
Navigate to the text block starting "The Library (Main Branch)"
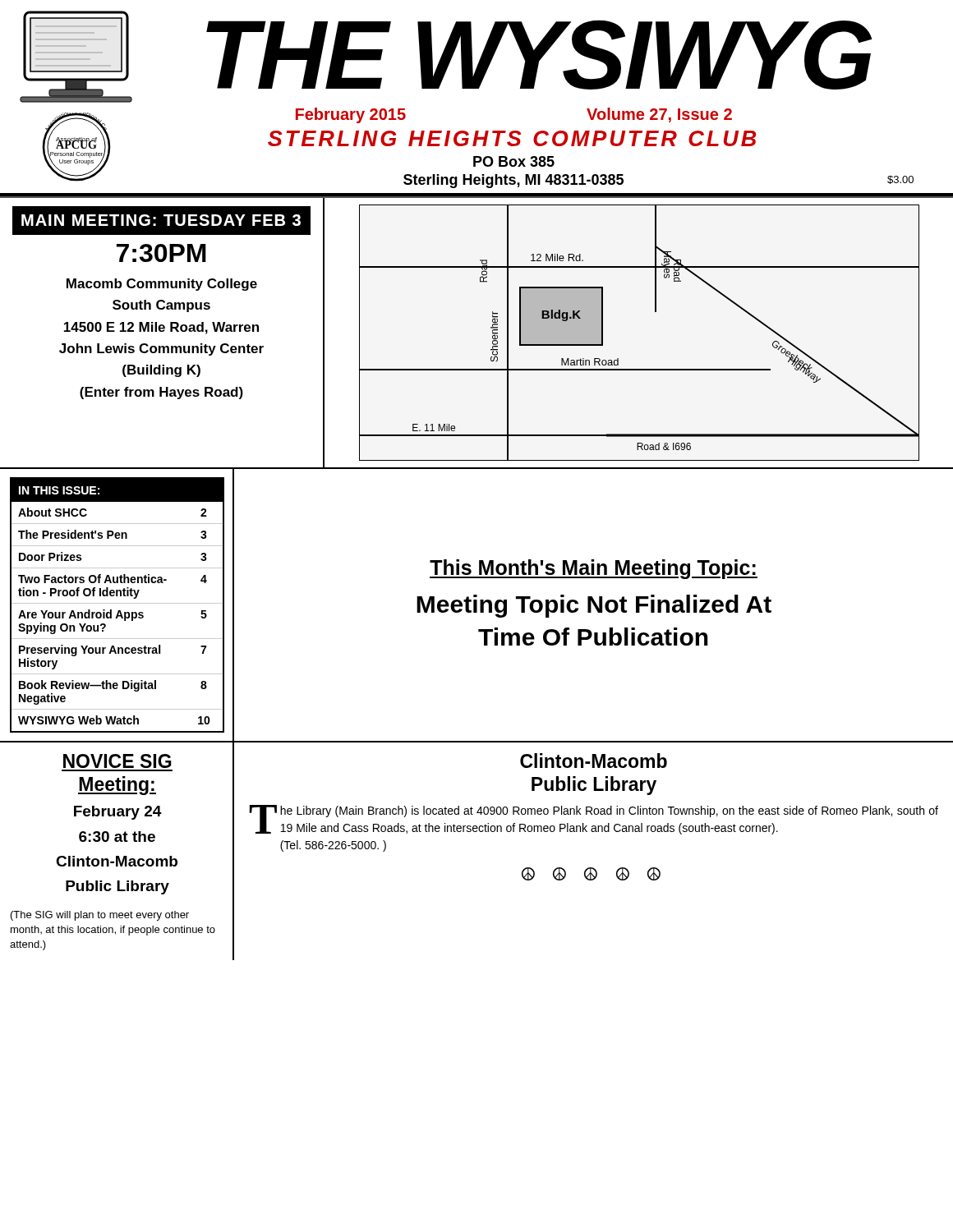point(594,827)
